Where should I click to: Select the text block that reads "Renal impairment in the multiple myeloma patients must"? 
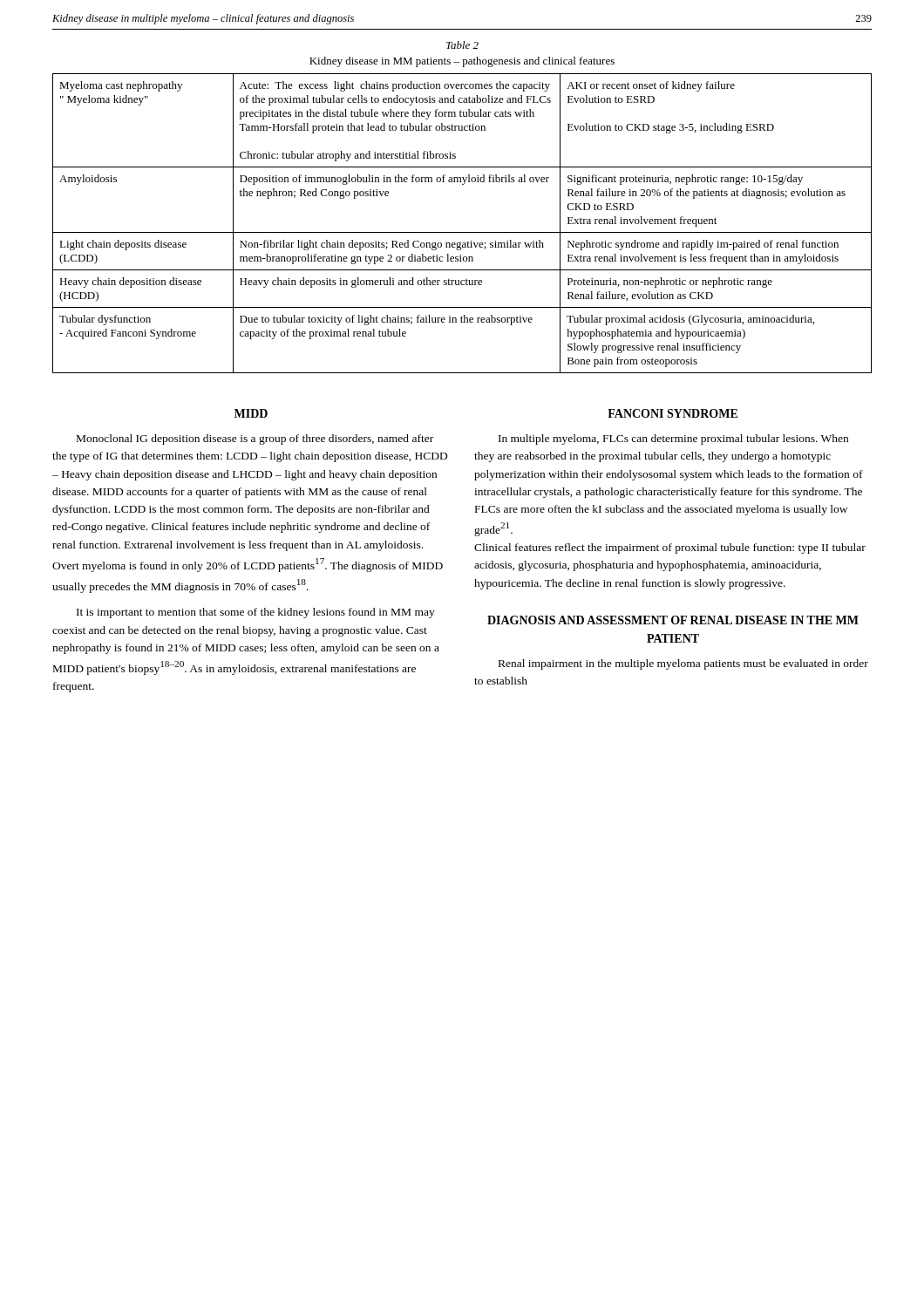click(673, 672)
